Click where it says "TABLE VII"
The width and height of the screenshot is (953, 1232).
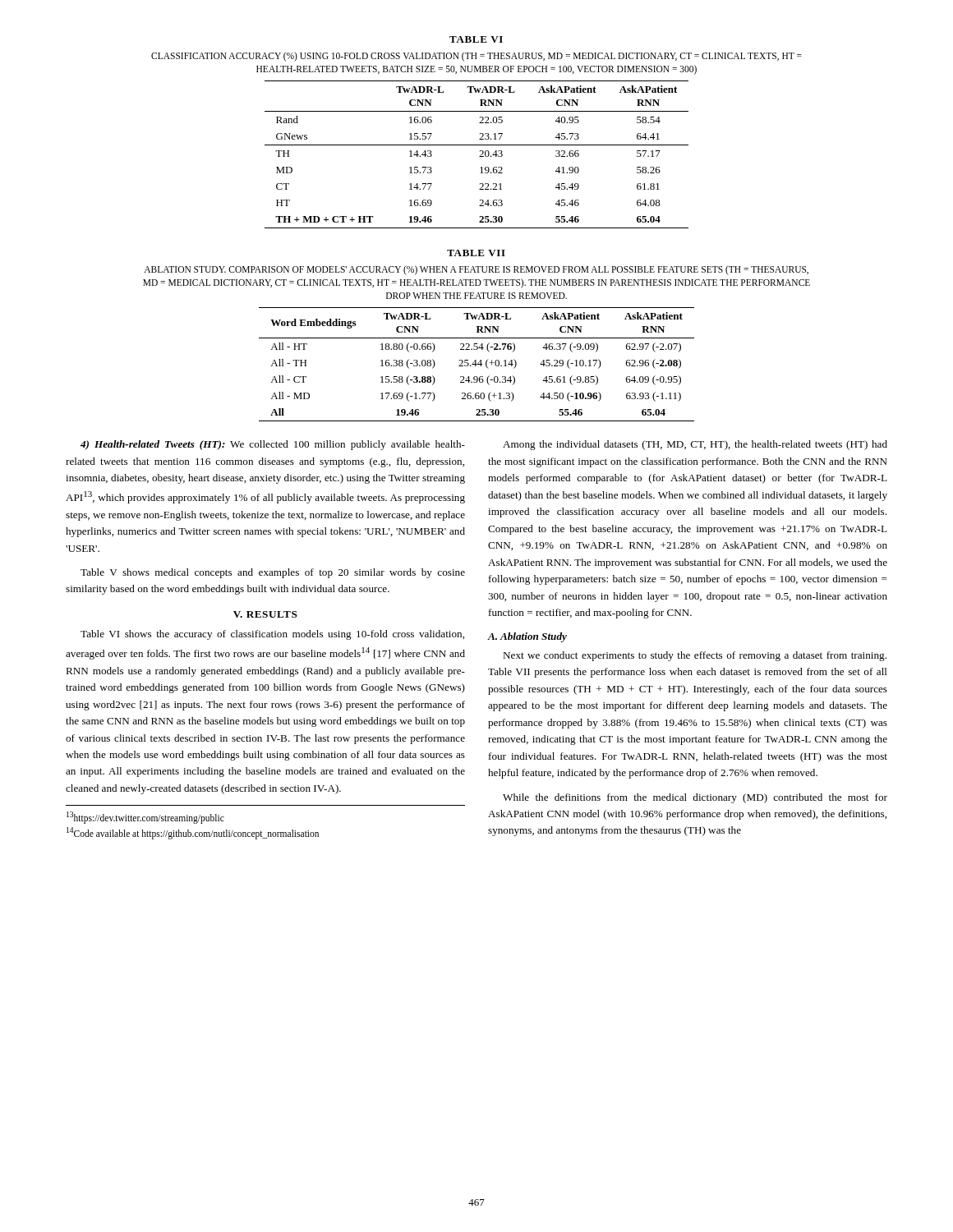[x=476, y=253]
